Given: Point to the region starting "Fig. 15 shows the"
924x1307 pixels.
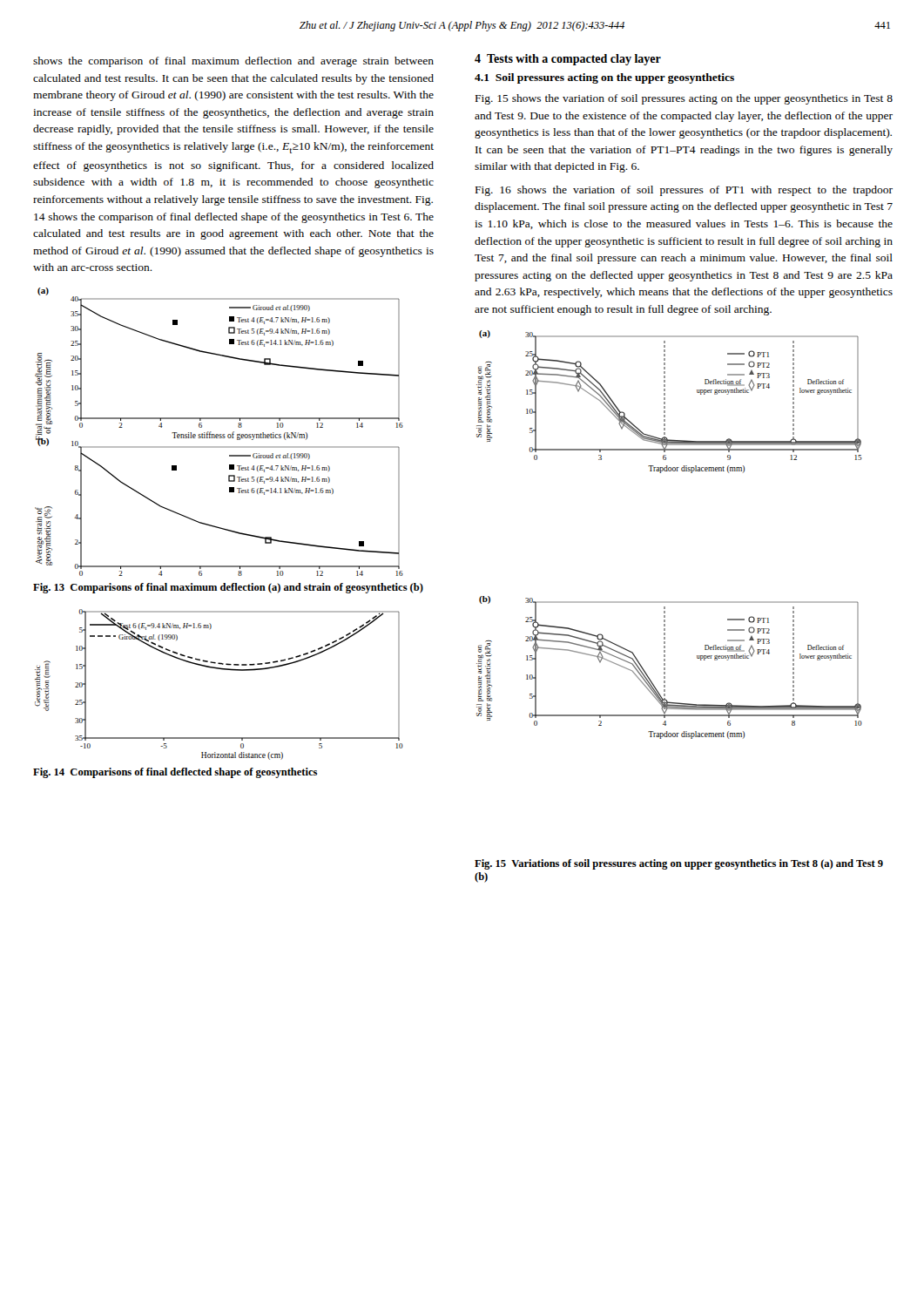Looking at the screenshot, I should (x=684, y=204).
